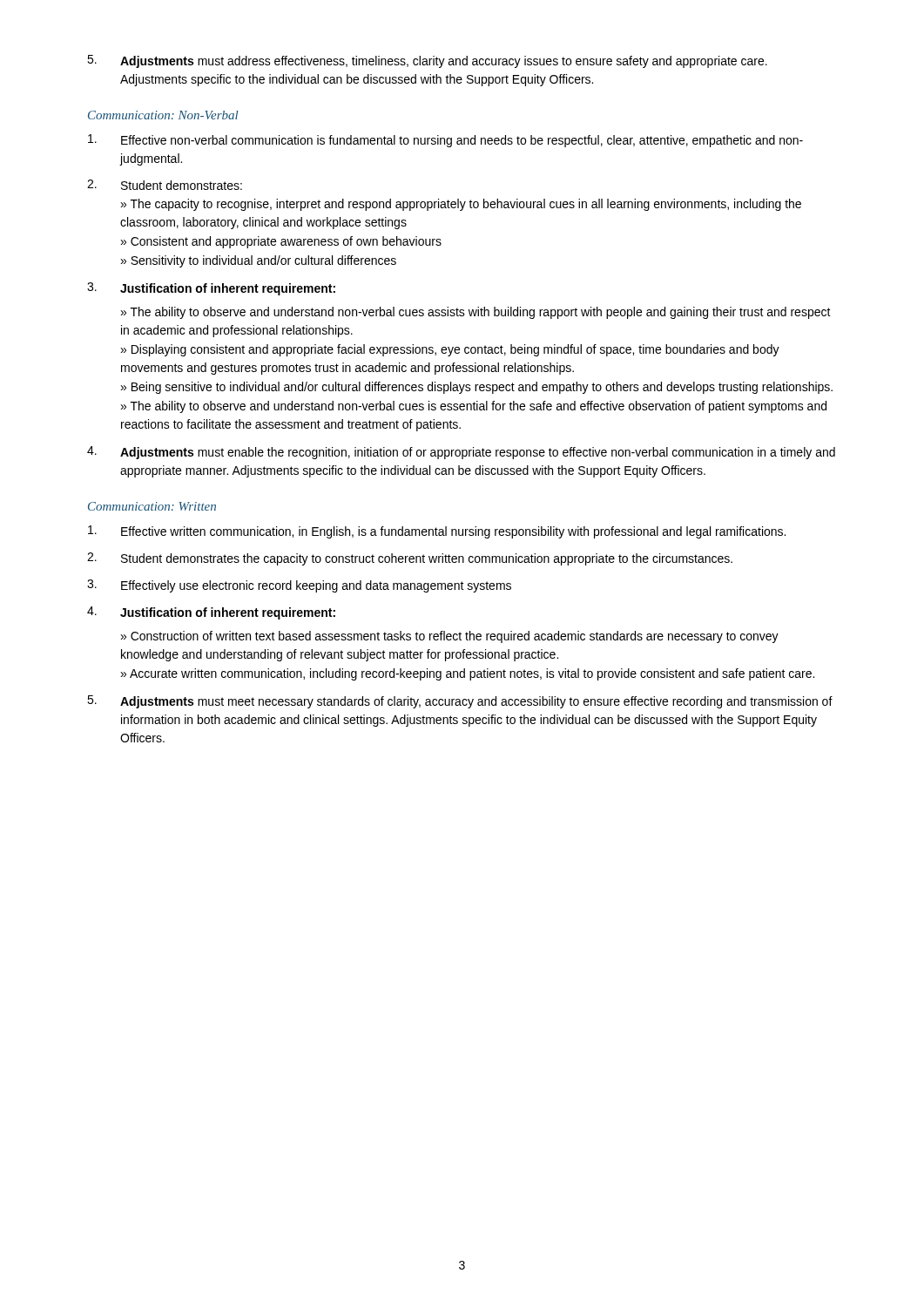924x1307 pixels.
Task: Find the block on this page that starts "Effective non-verbal communication is fundamental to"
Action: click(x=462, y=150)
